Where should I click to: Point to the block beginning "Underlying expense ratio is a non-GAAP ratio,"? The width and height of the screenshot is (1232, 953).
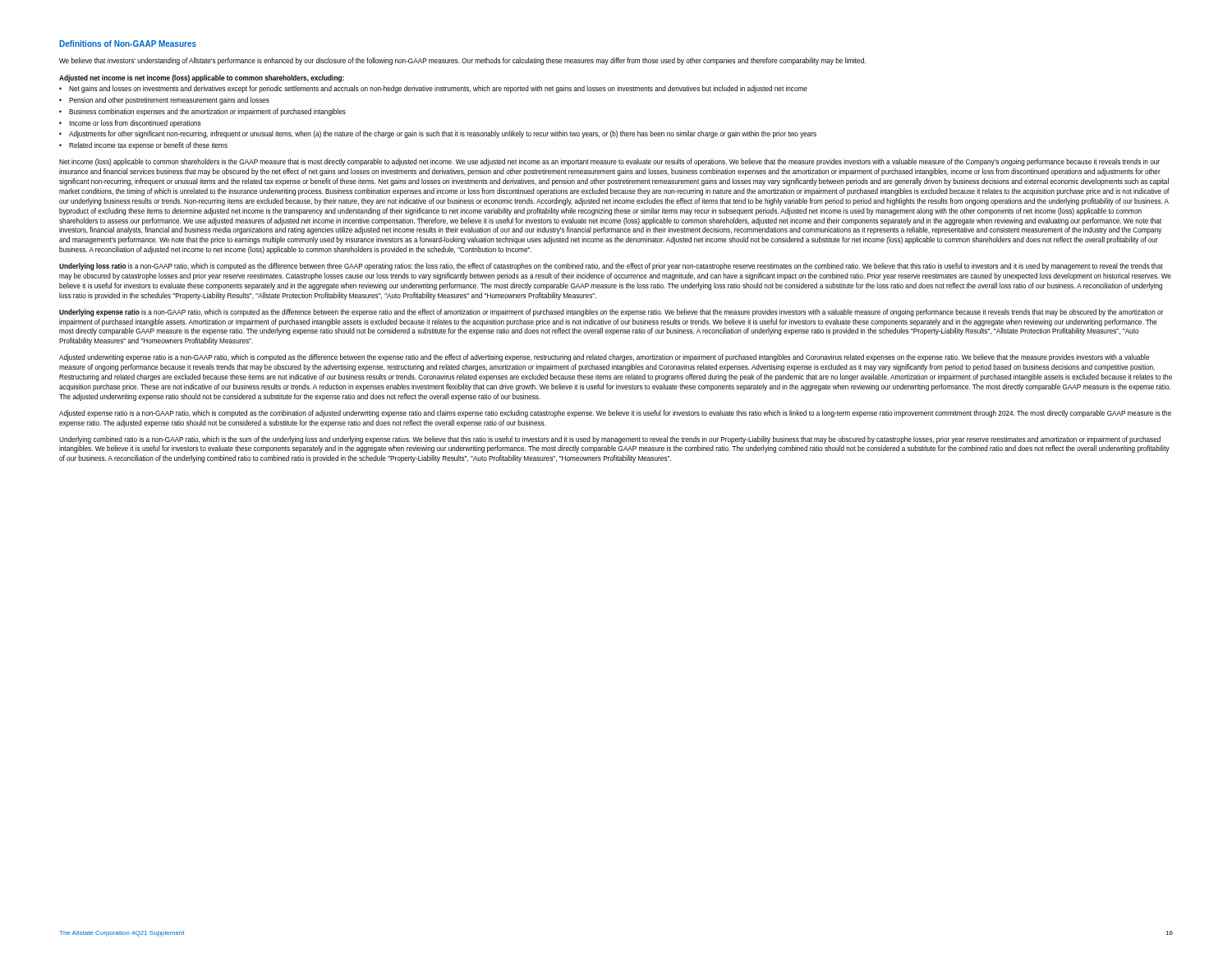pyautogui.click(x=611, y=327)
